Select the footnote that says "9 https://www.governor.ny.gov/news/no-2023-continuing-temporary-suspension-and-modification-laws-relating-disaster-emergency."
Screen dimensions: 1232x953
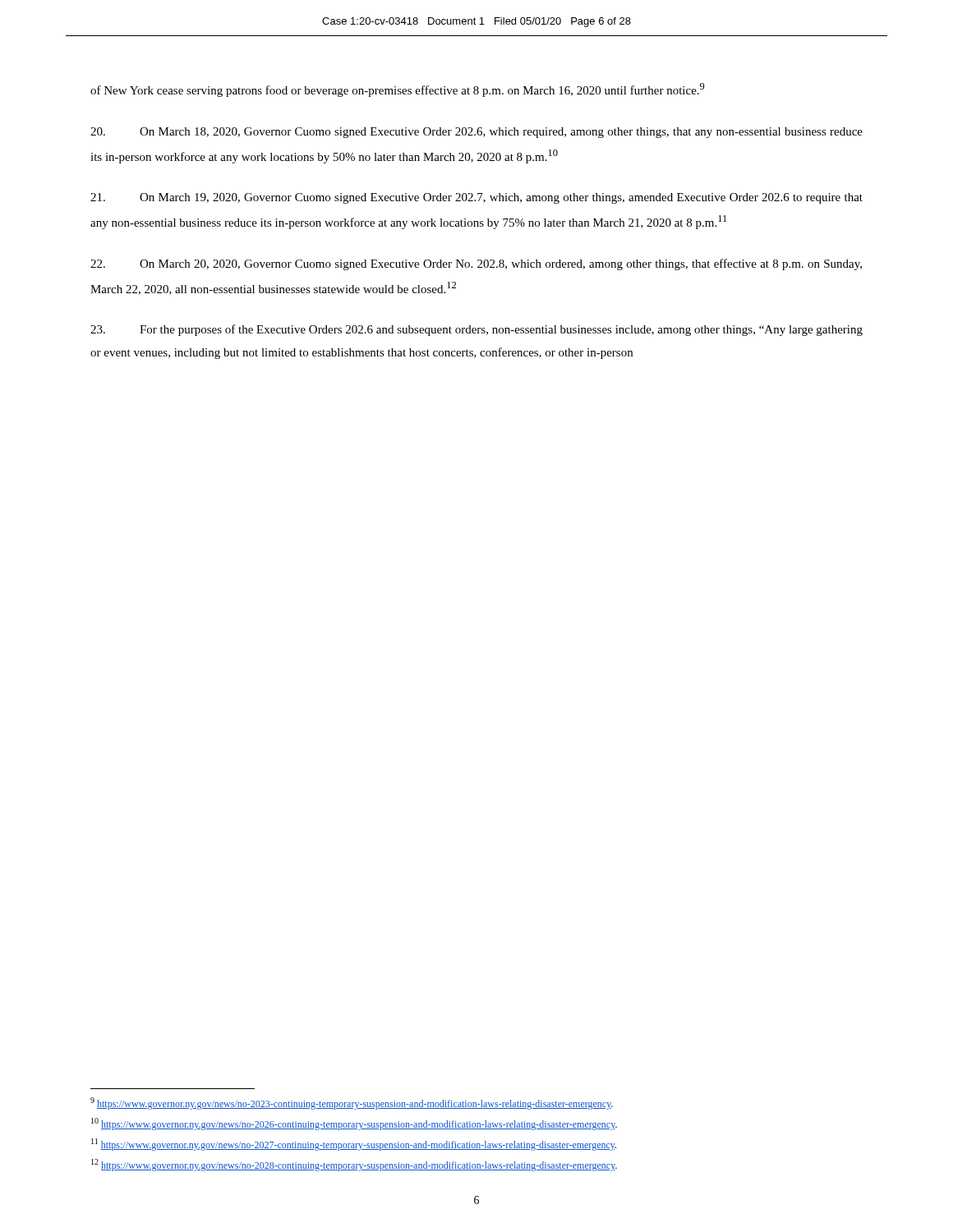point(352,1103)
